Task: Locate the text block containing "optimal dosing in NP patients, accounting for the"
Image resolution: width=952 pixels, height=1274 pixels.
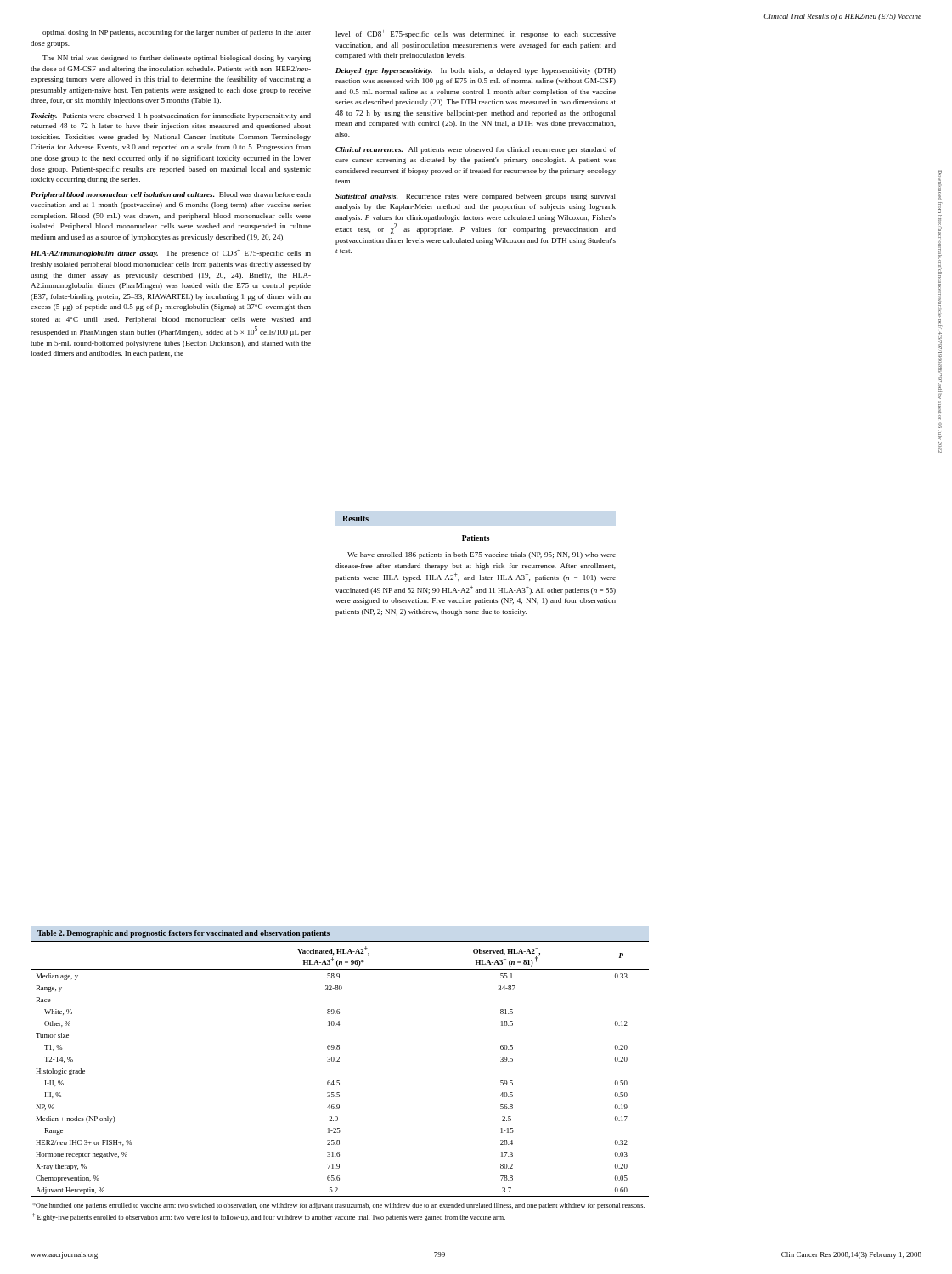Action: click(x=171, y=193)
